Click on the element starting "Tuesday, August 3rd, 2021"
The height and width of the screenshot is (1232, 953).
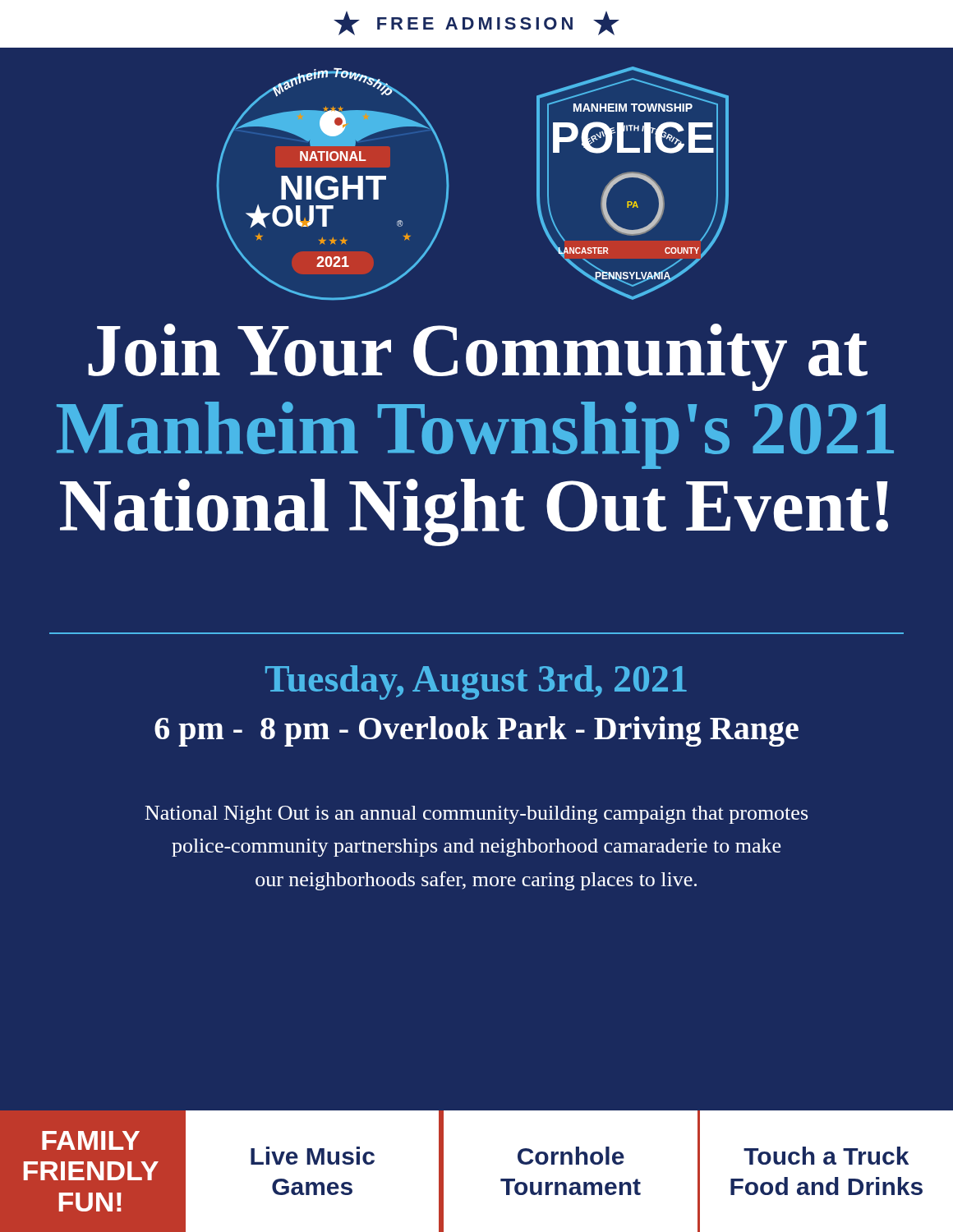click(476, 679)
